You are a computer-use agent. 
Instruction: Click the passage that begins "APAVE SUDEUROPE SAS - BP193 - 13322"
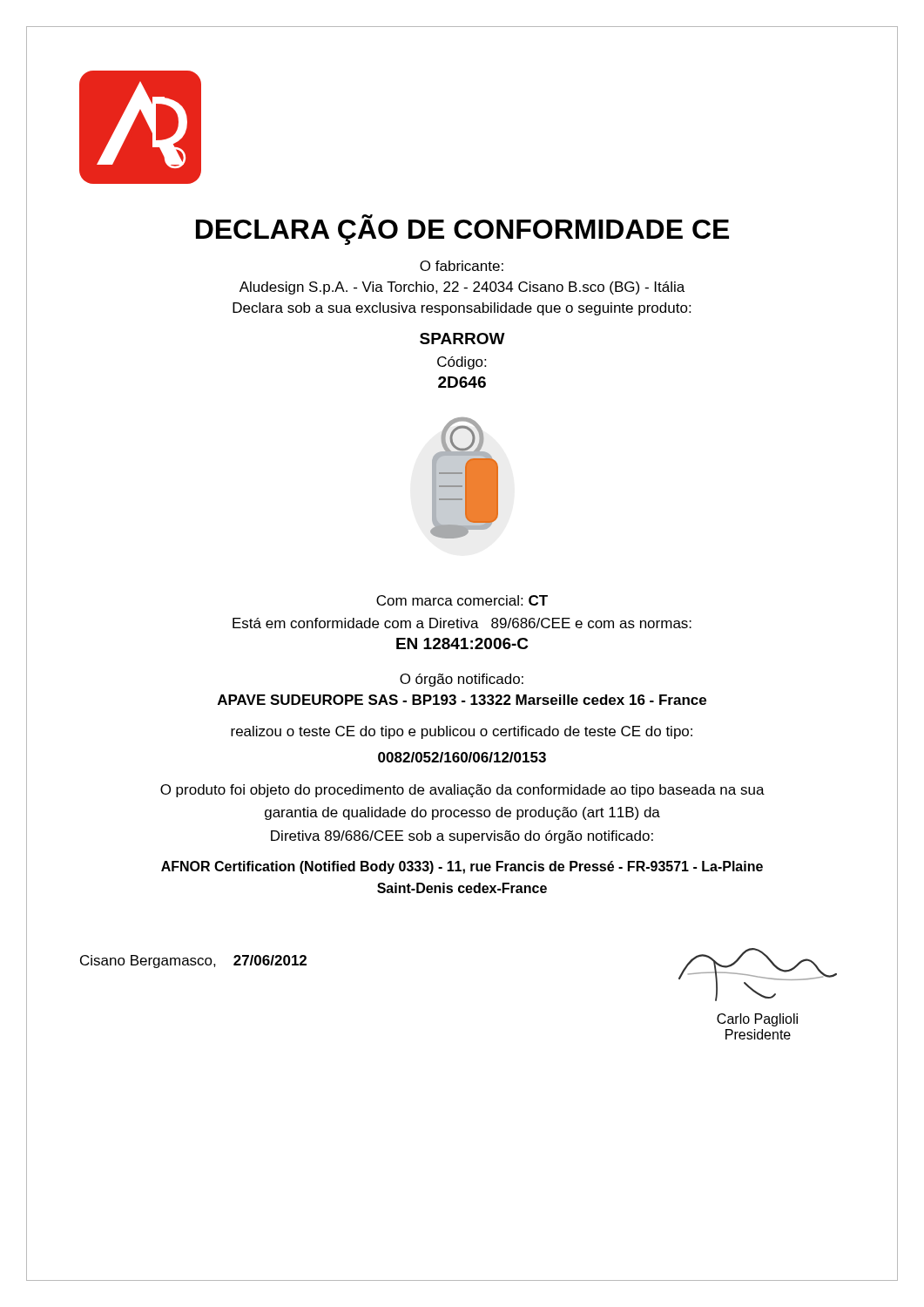pyautogui.click(x=462, y=700)
